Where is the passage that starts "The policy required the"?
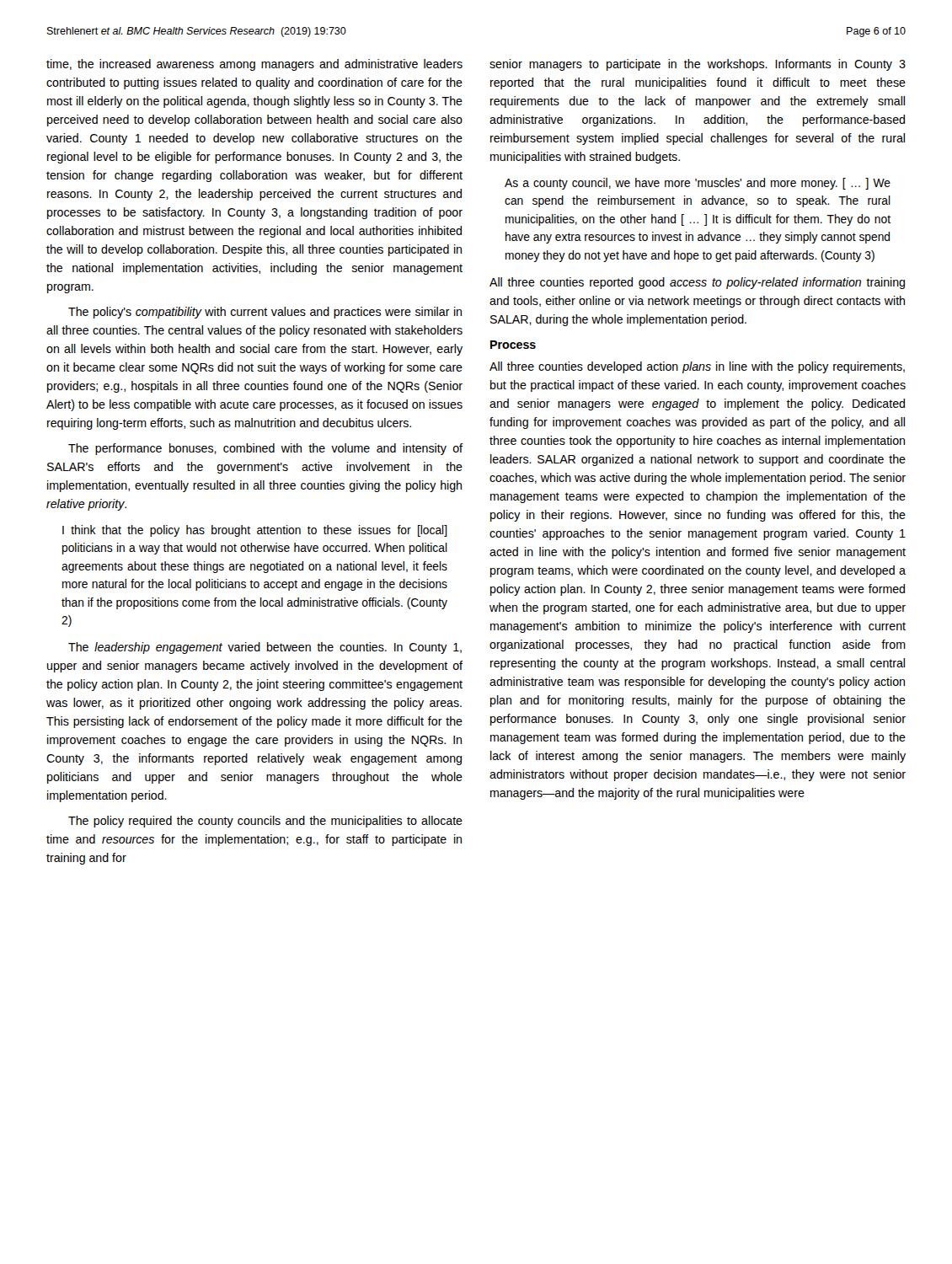The height and width of the screenshot is (1264, 952). coord(254,840)
